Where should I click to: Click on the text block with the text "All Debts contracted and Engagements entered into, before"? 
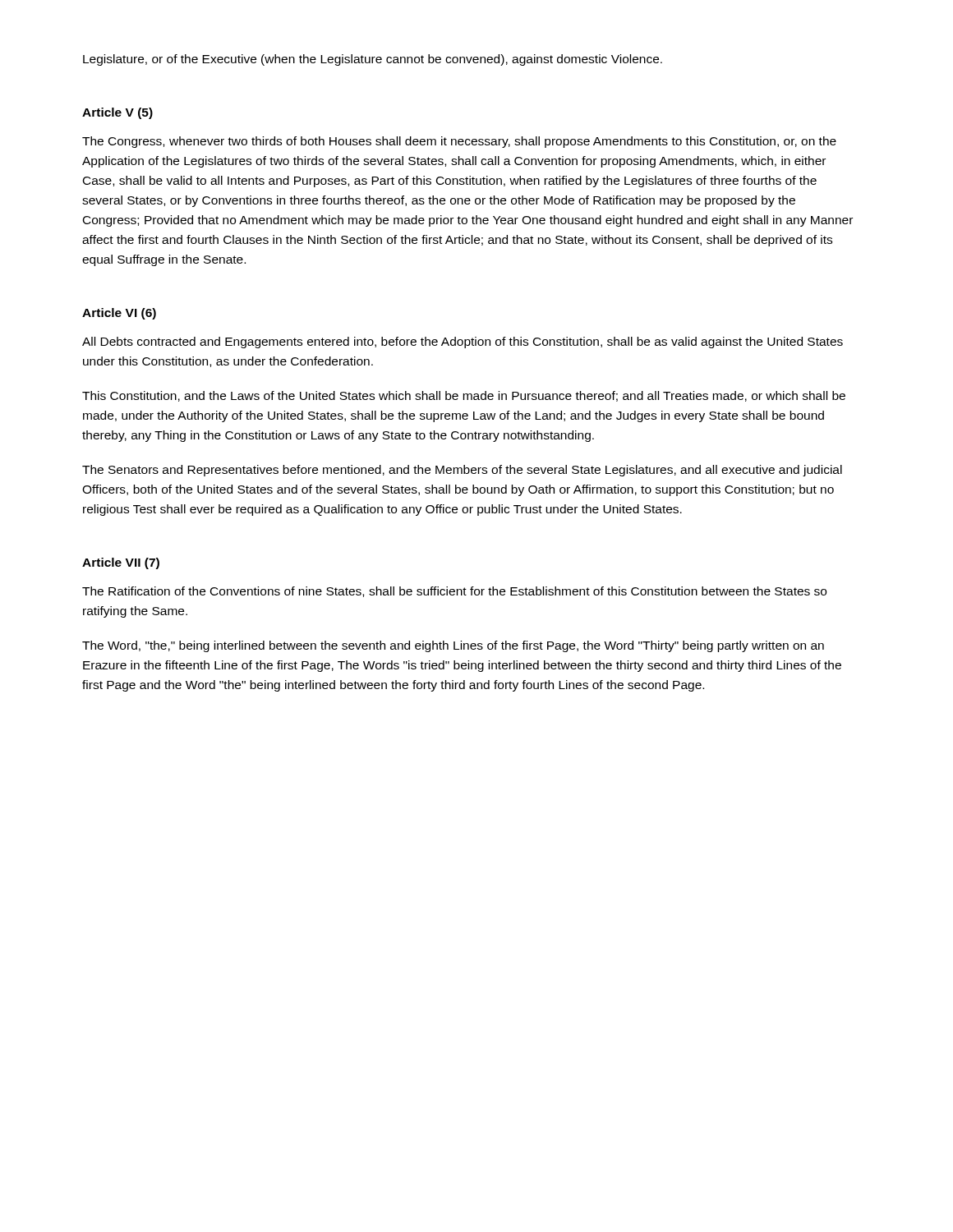pyautogui.click(x=463, y=351)
